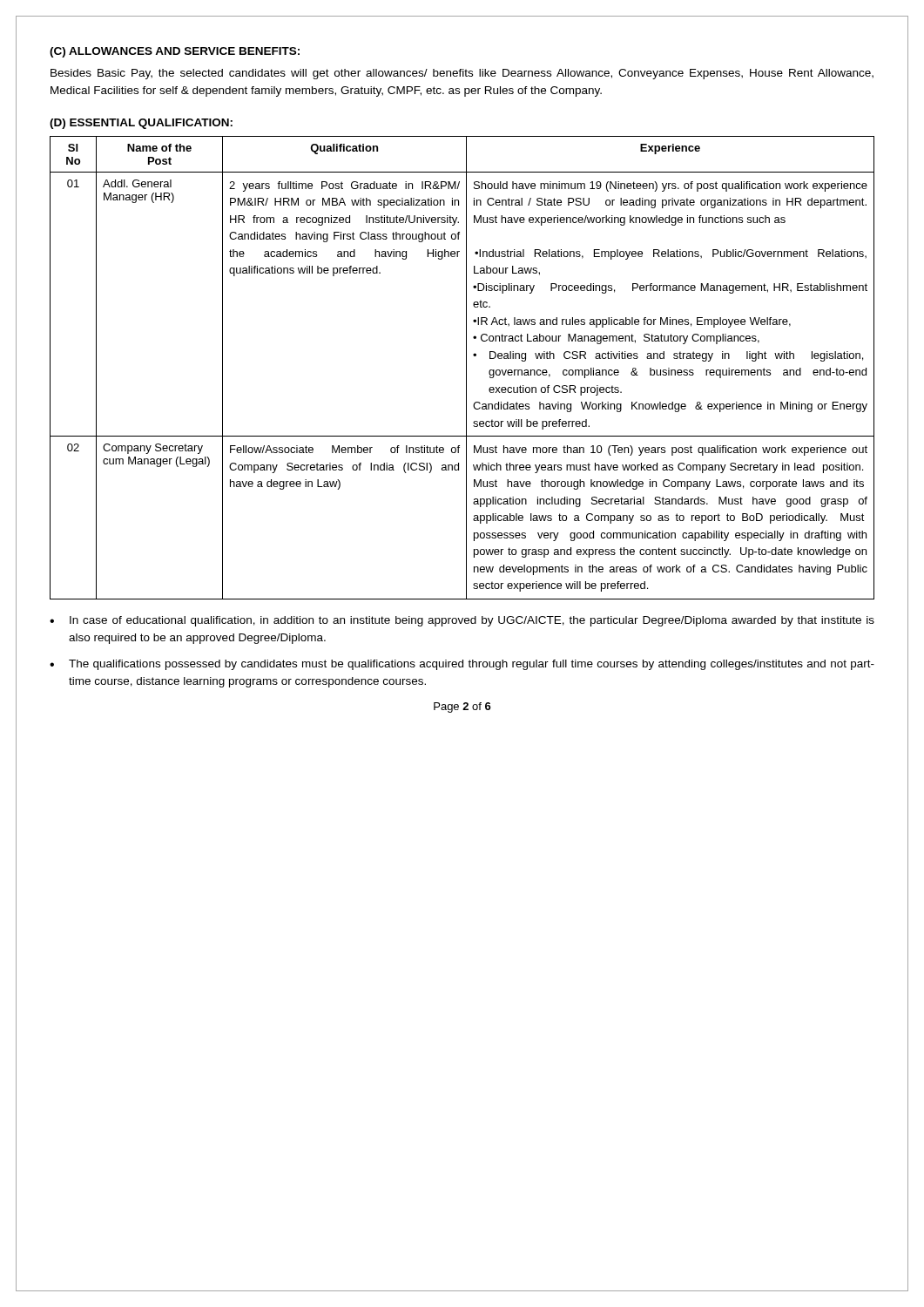Select a table
The width and height of the screenshot is (924, 1307).
(462, 367)
